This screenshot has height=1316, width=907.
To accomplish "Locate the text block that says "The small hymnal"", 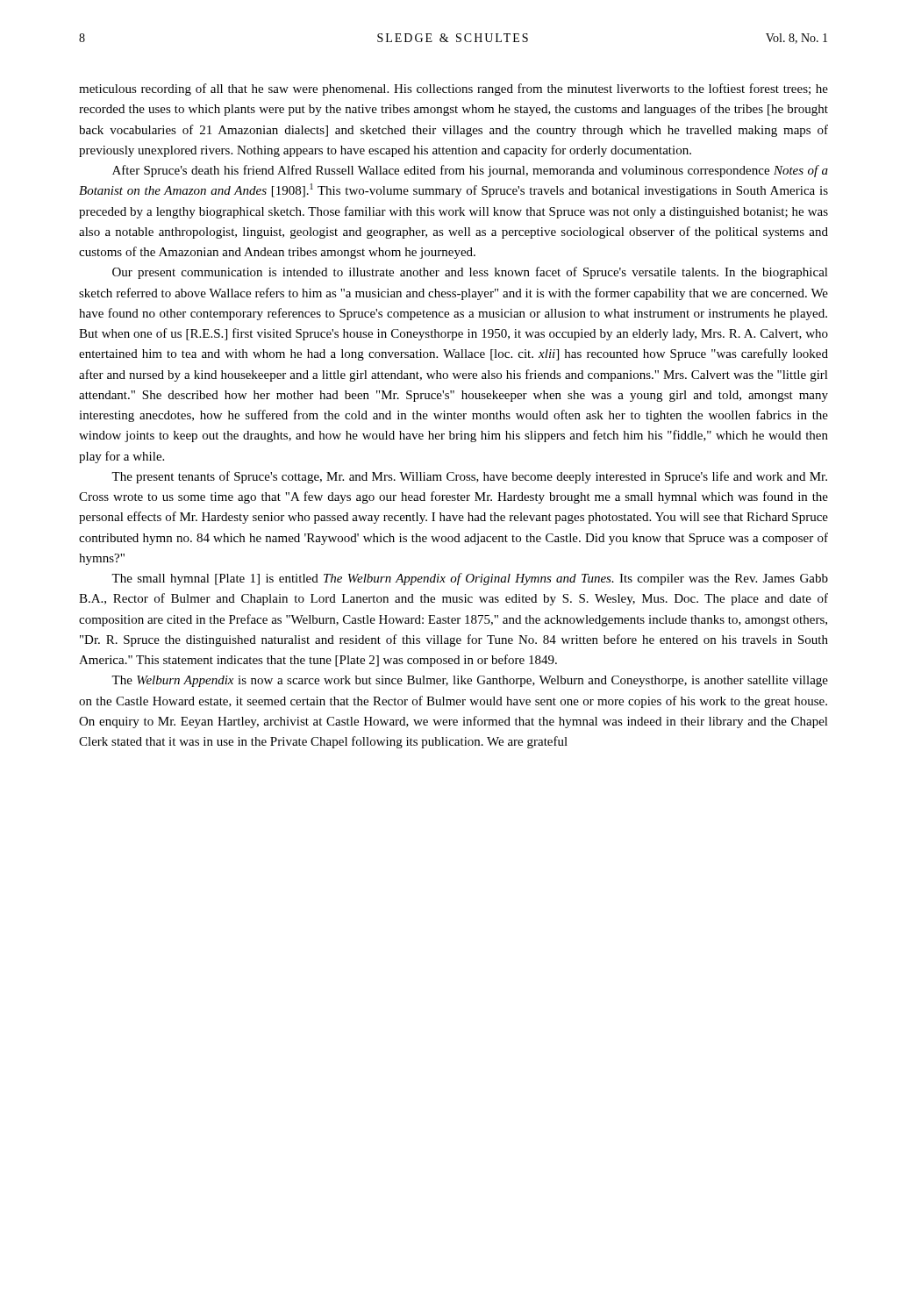I will click(454, 620).
